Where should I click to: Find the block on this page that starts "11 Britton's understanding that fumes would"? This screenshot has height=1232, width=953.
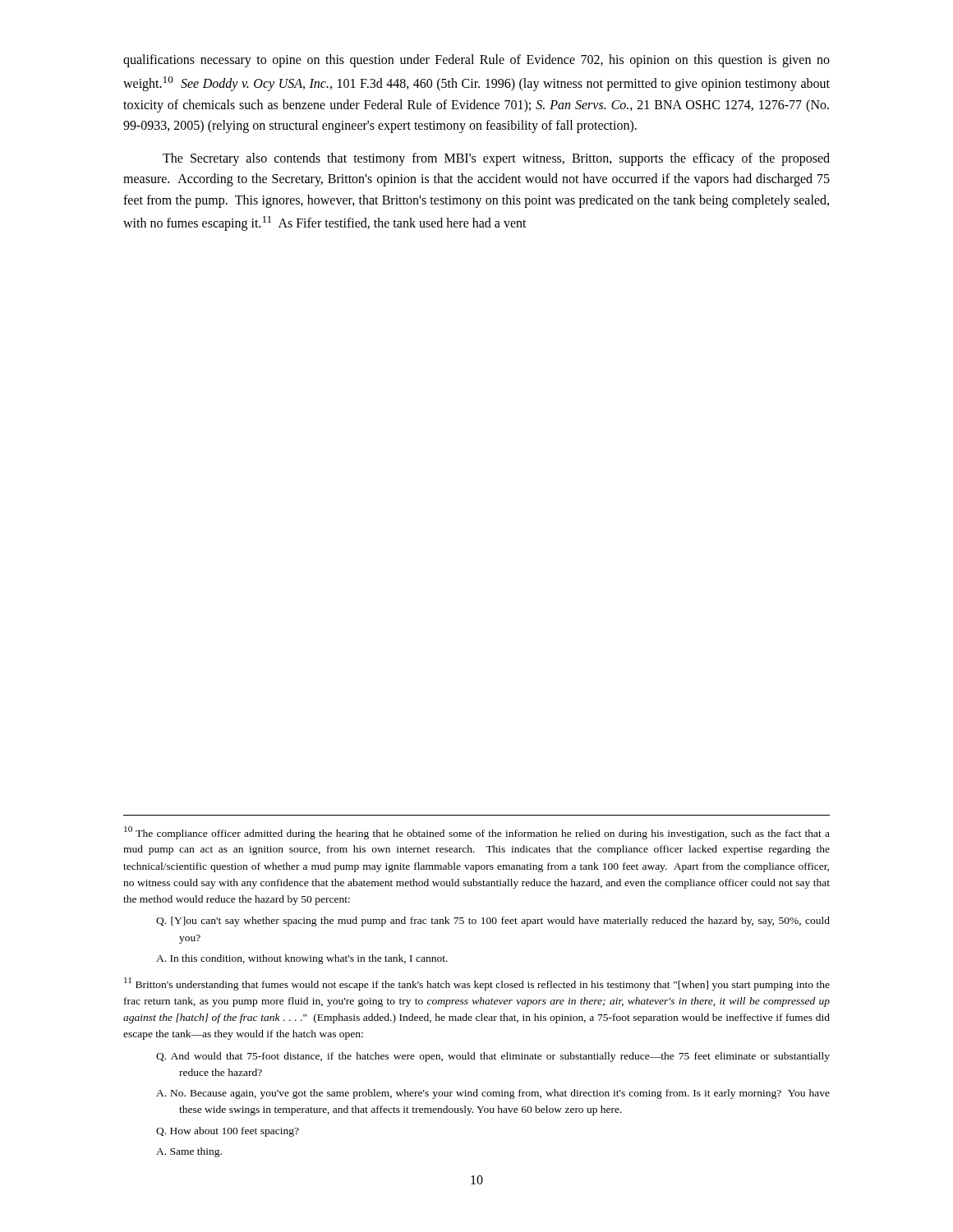[x=476, y=1066]
